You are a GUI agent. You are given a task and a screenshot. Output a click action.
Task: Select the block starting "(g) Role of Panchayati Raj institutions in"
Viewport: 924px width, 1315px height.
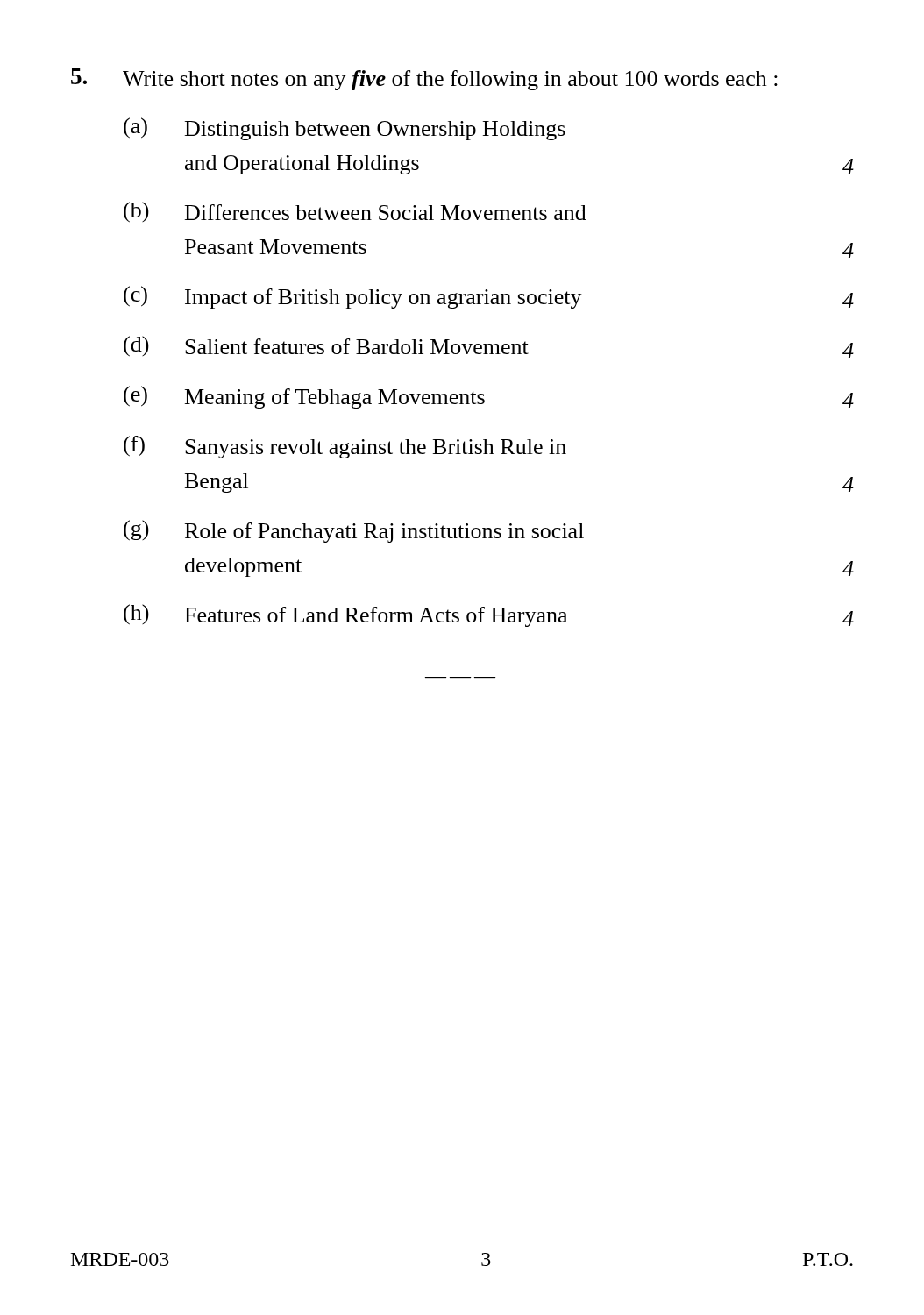488,548
